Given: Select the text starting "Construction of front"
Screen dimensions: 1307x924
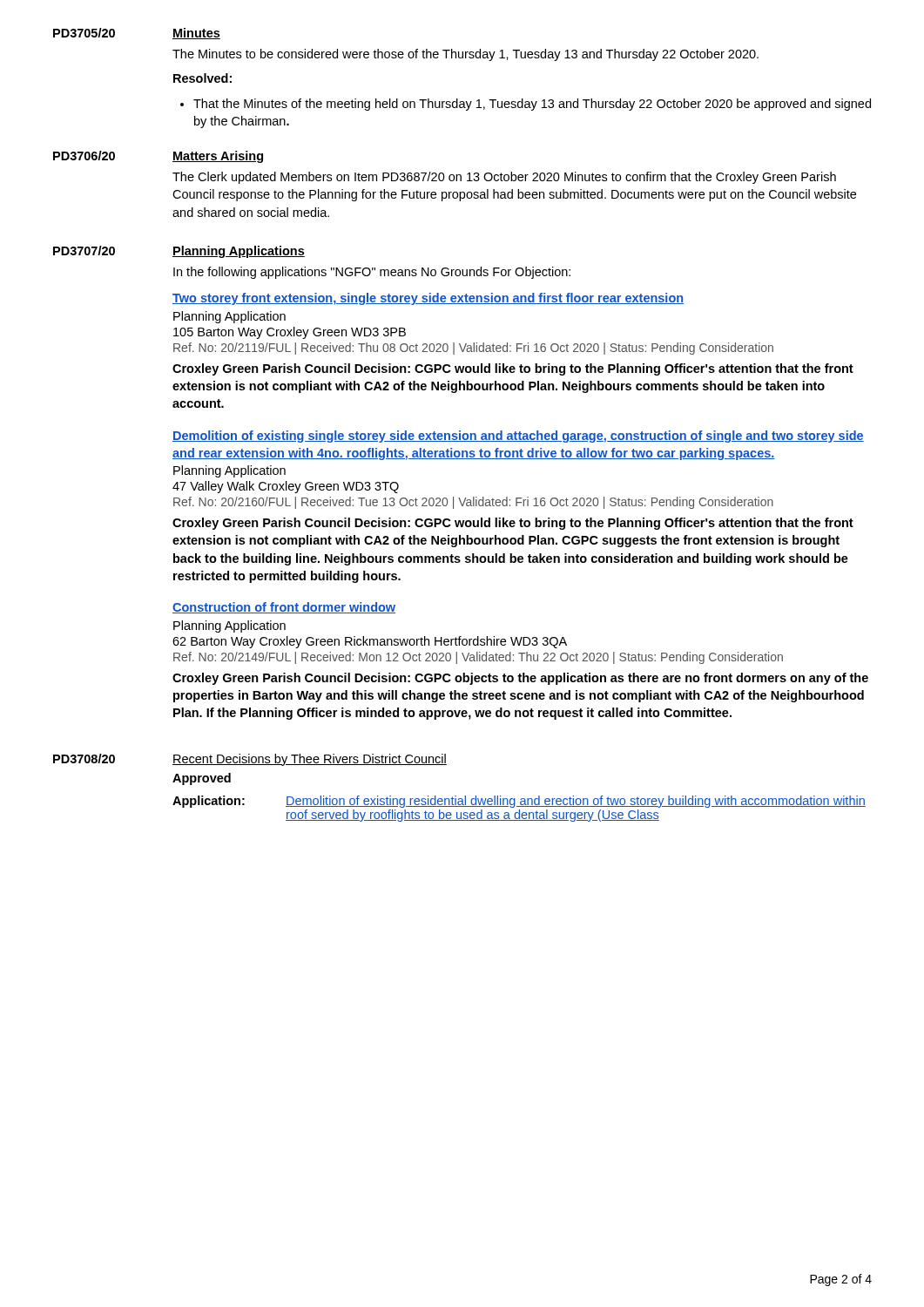Looking at the screenshot, I should [522, 660].
